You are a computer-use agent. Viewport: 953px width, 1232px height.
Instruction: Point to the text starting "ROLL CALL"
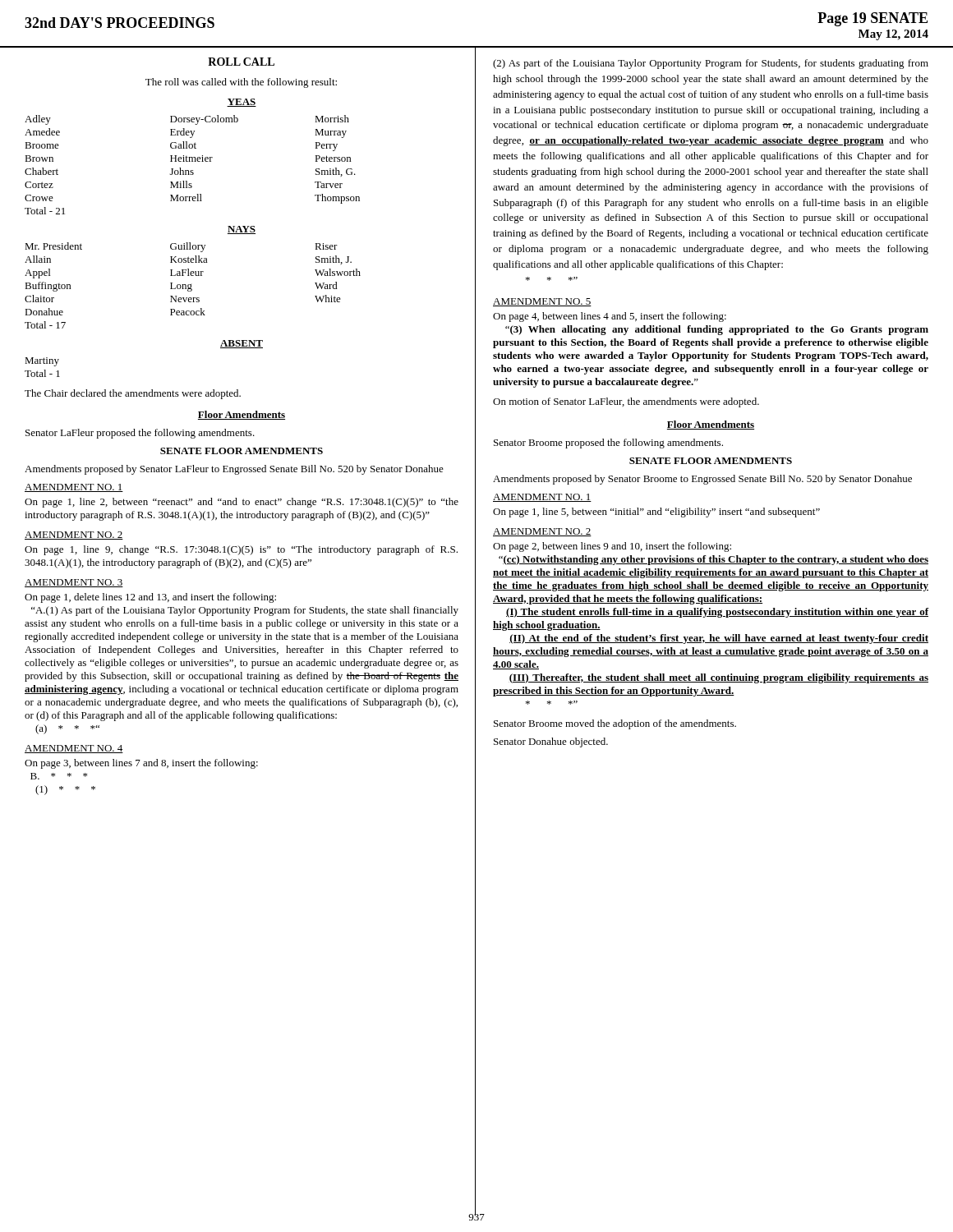(x=242, y=62)
